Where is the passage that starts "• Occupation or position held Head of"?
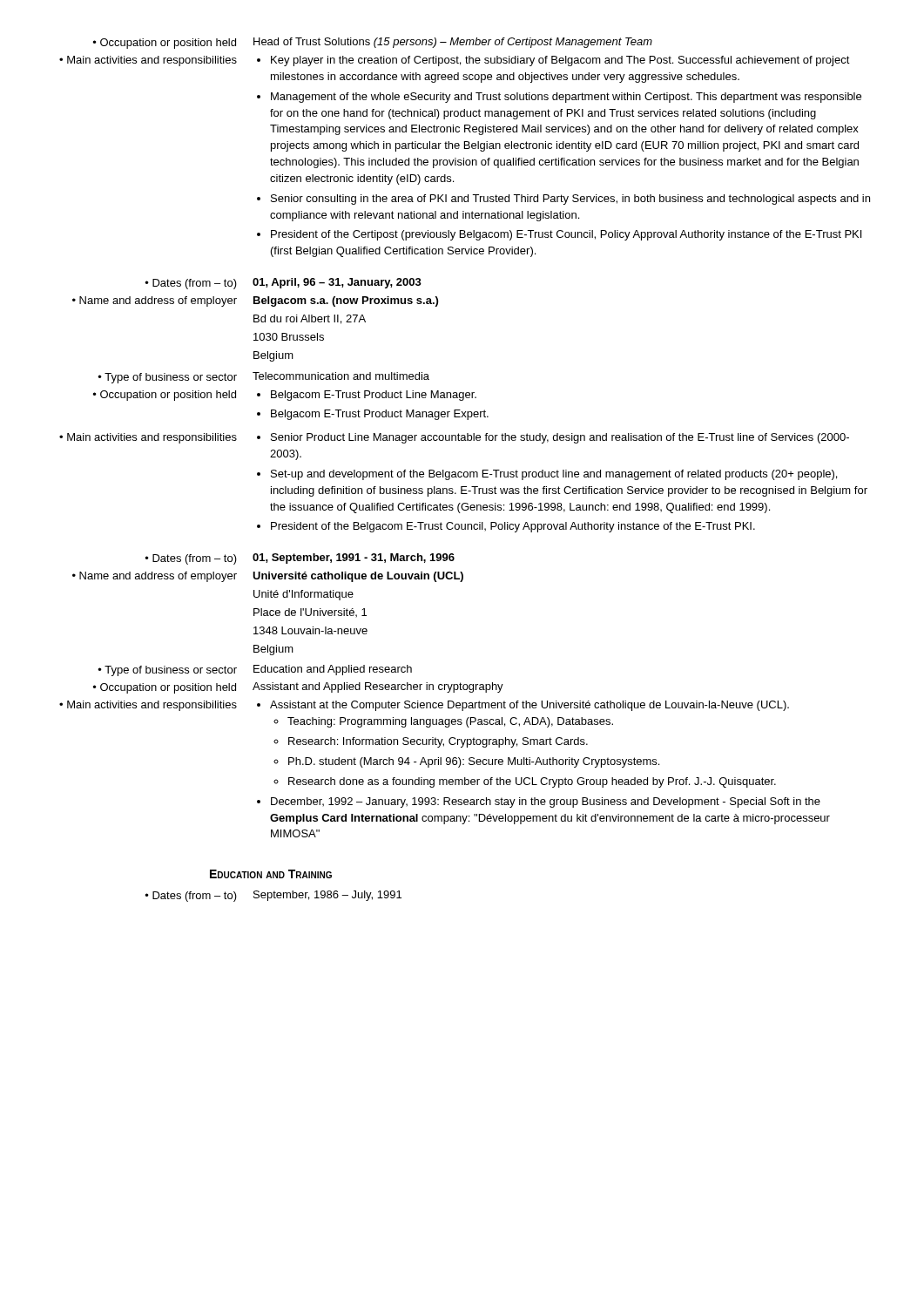Screen dimensions: 1307x924 pos(462,42)
